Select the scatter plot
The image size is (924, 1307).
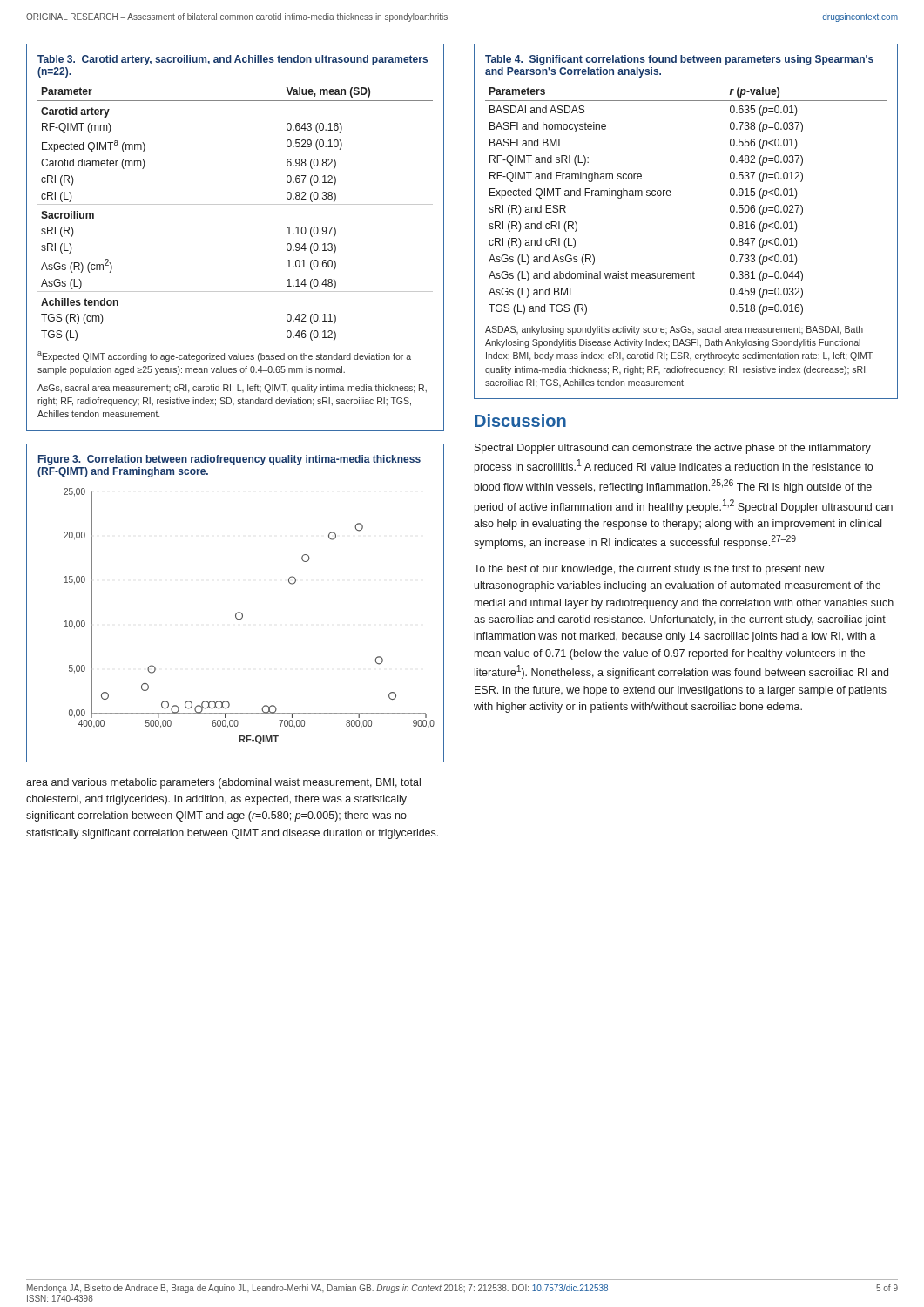235,603
